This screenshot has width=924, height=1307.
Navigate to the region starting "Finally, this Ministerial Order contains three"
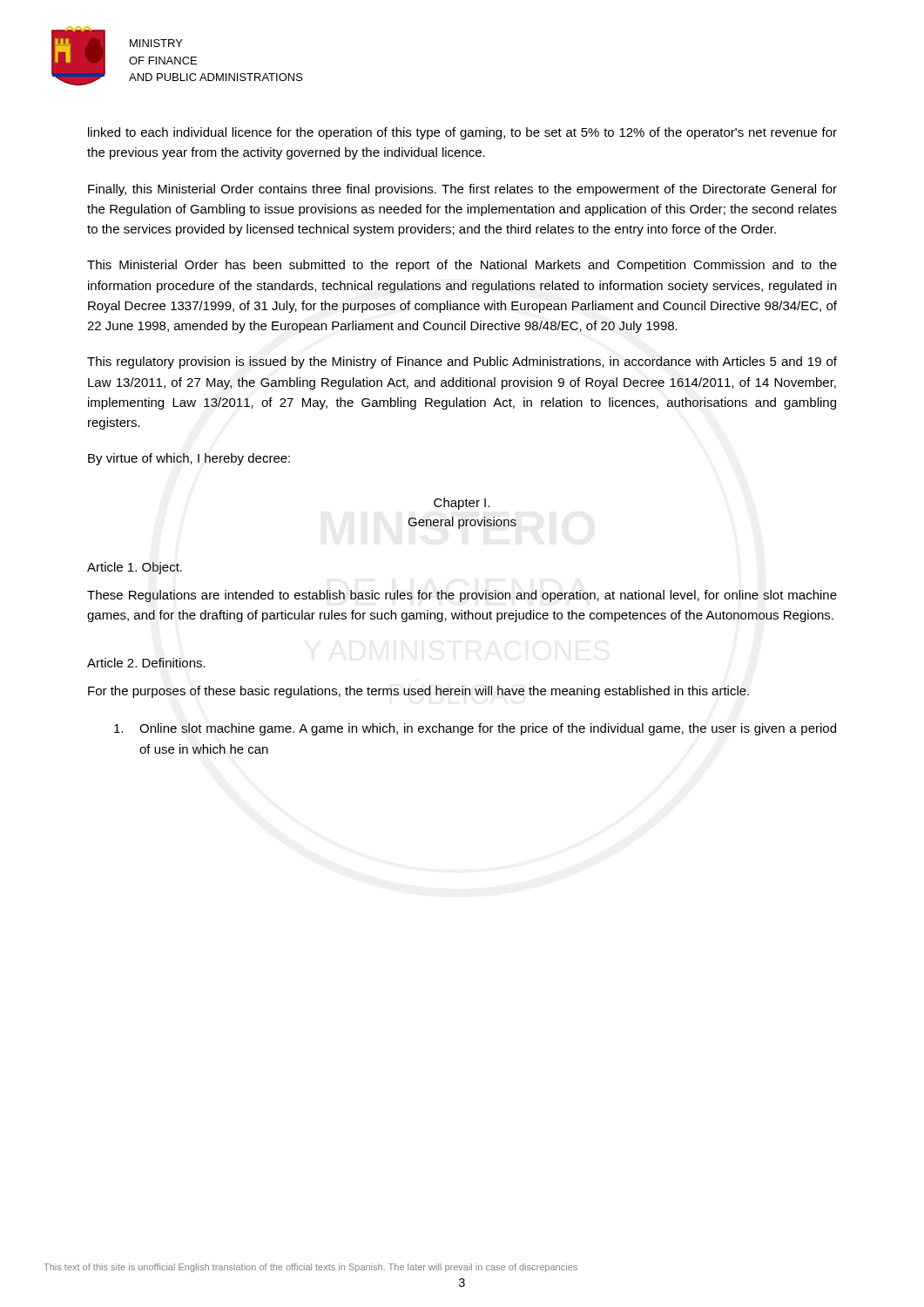tap(462, 208)
